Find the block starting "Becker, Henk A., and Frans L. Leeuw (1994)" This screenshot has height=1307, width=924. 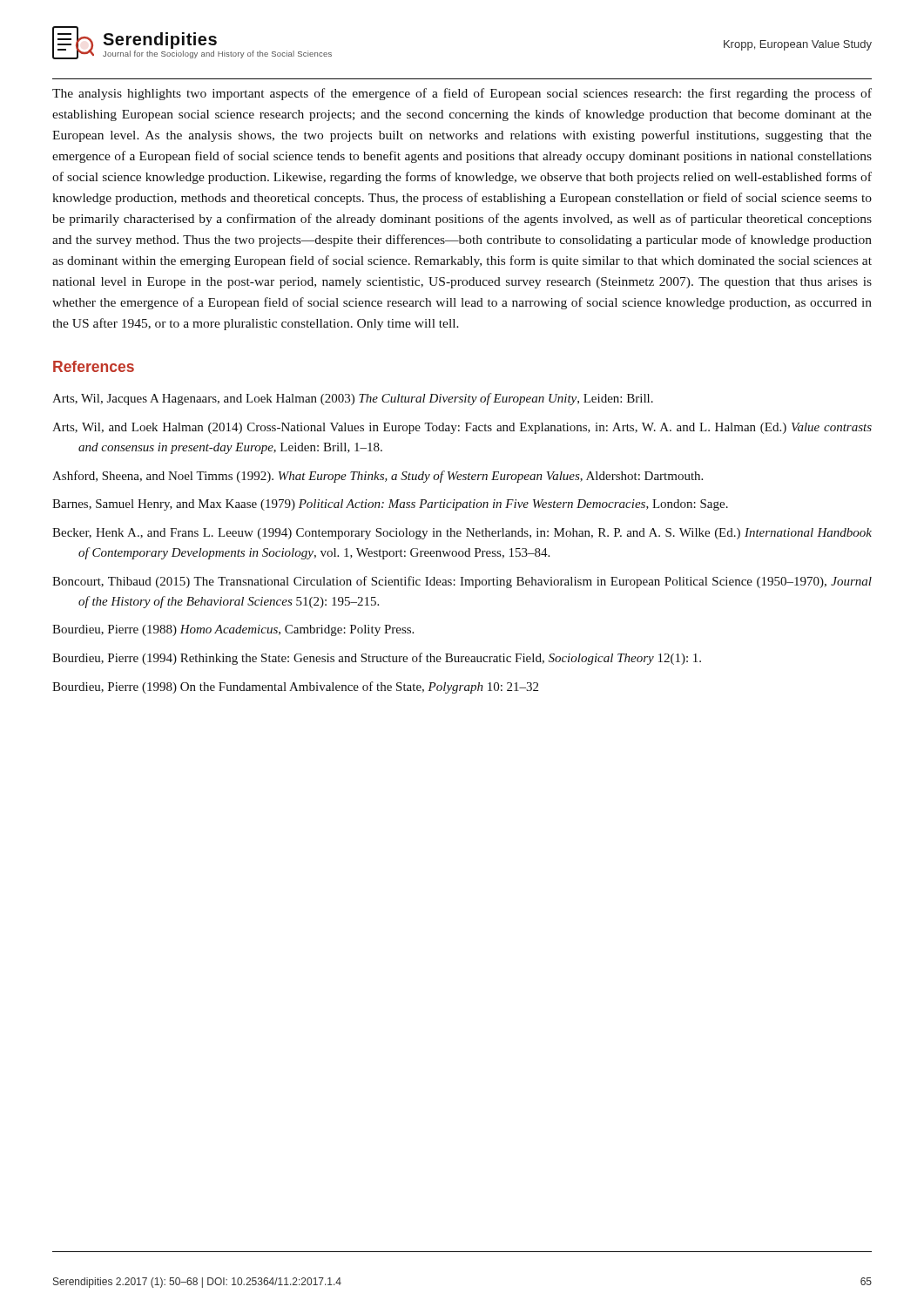[x=462, y=543]
